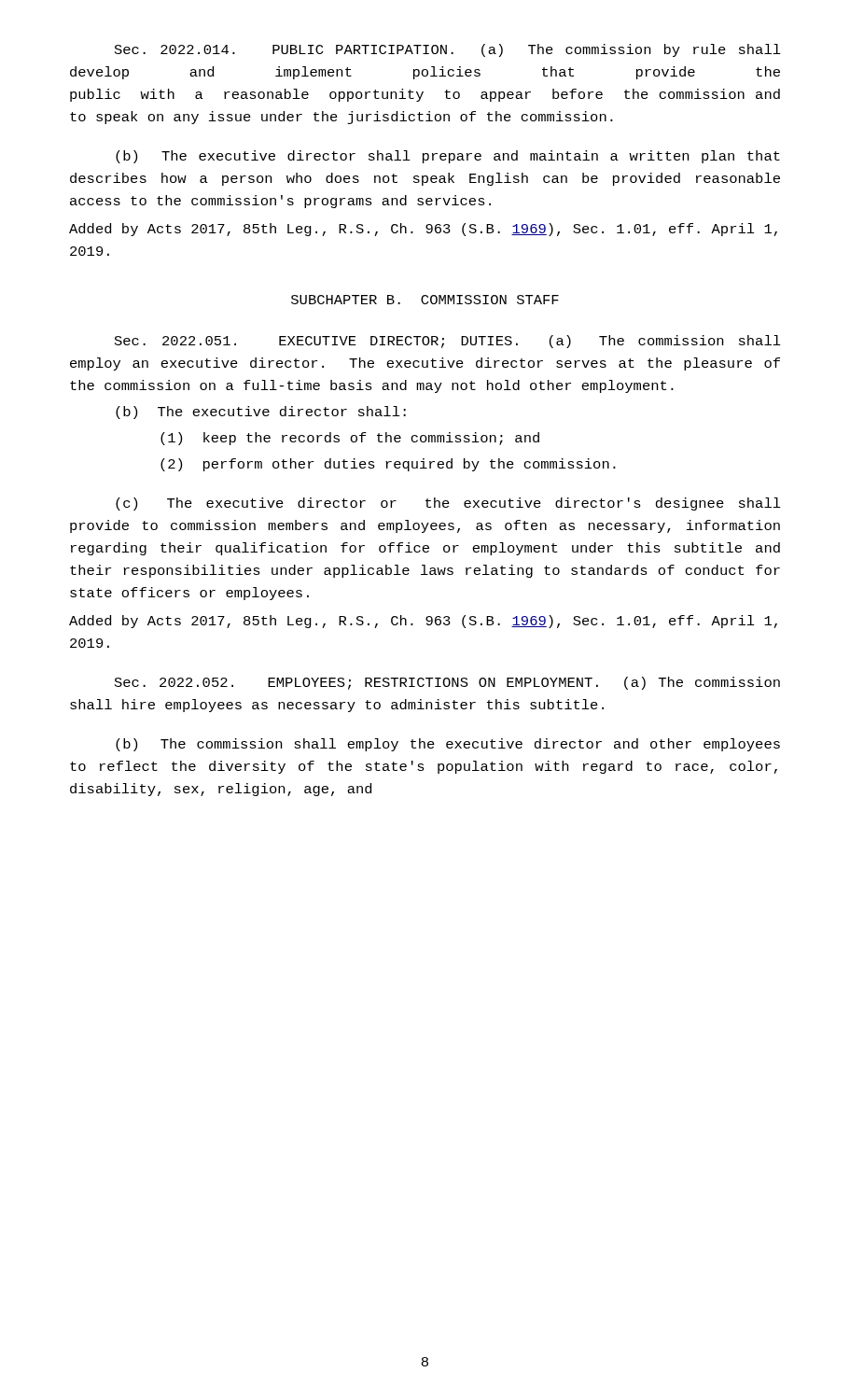
Task: Click where it says "SUBCHAPTER B. COMMISSION STAFF"
Action: pyautogui.click(x=425, y=301)
